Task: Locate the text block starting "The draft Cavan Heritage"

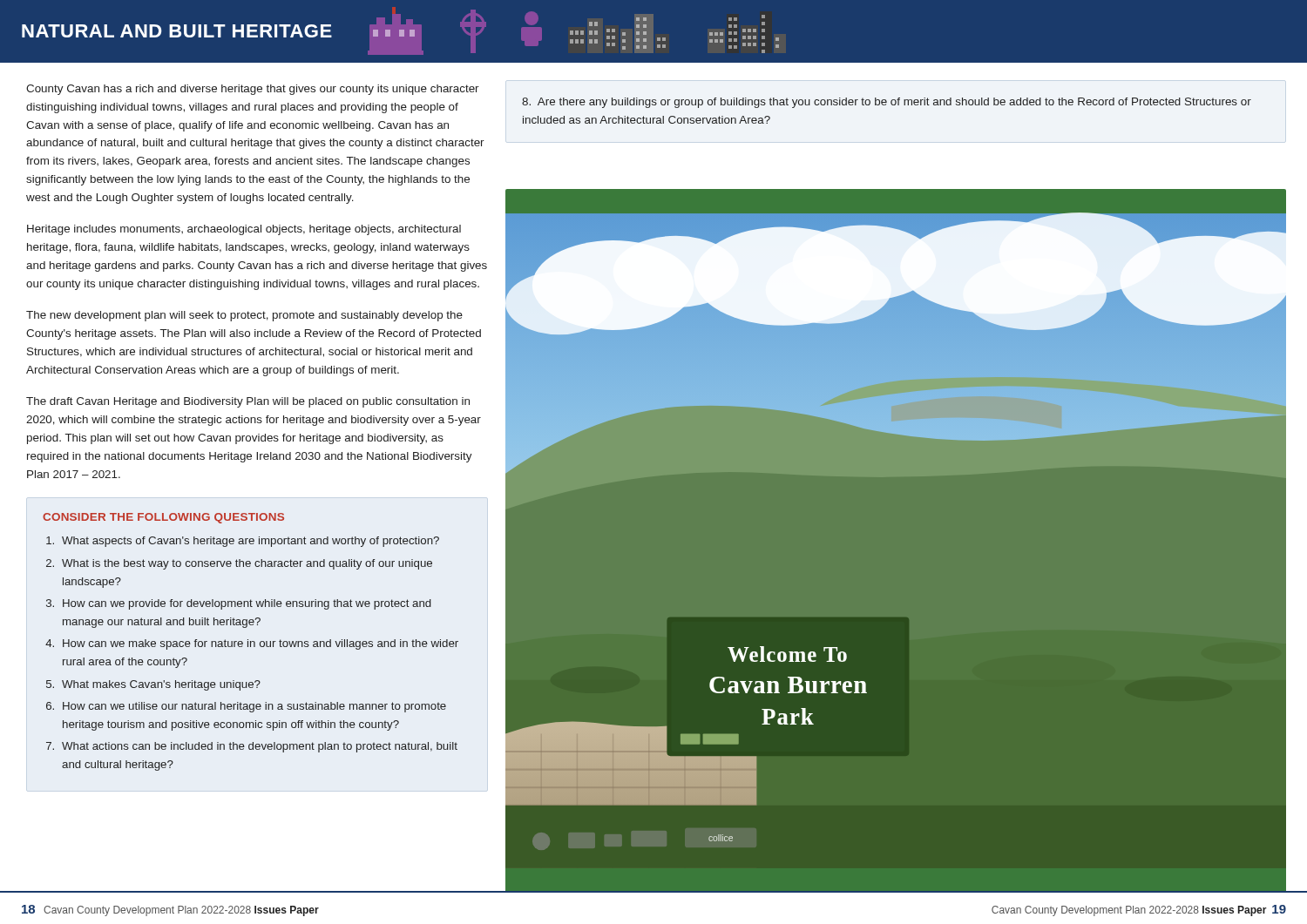Action: click(257, 438)
